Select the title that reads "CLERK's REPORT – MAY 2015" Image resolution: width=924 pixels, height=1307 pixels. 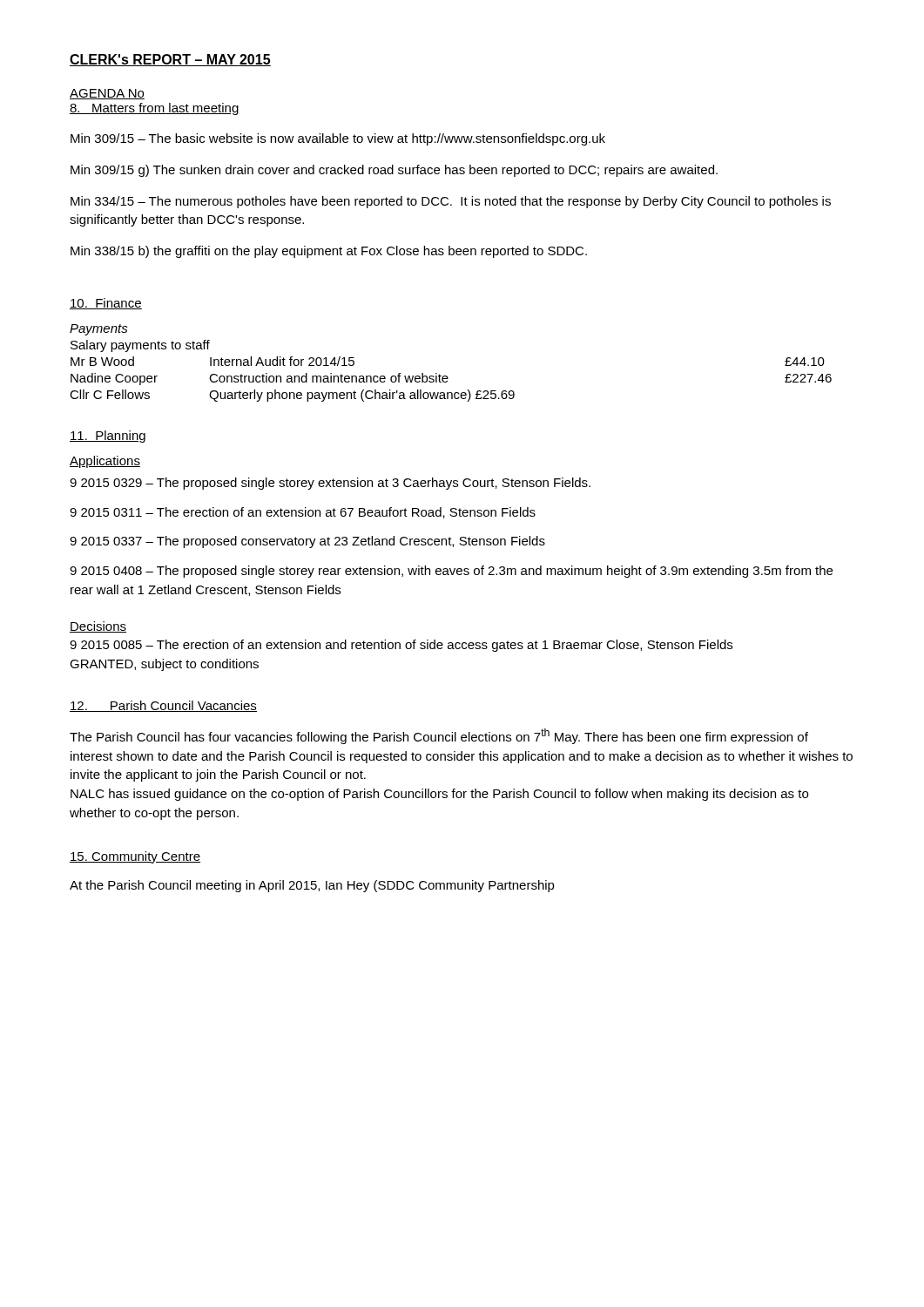170,60
